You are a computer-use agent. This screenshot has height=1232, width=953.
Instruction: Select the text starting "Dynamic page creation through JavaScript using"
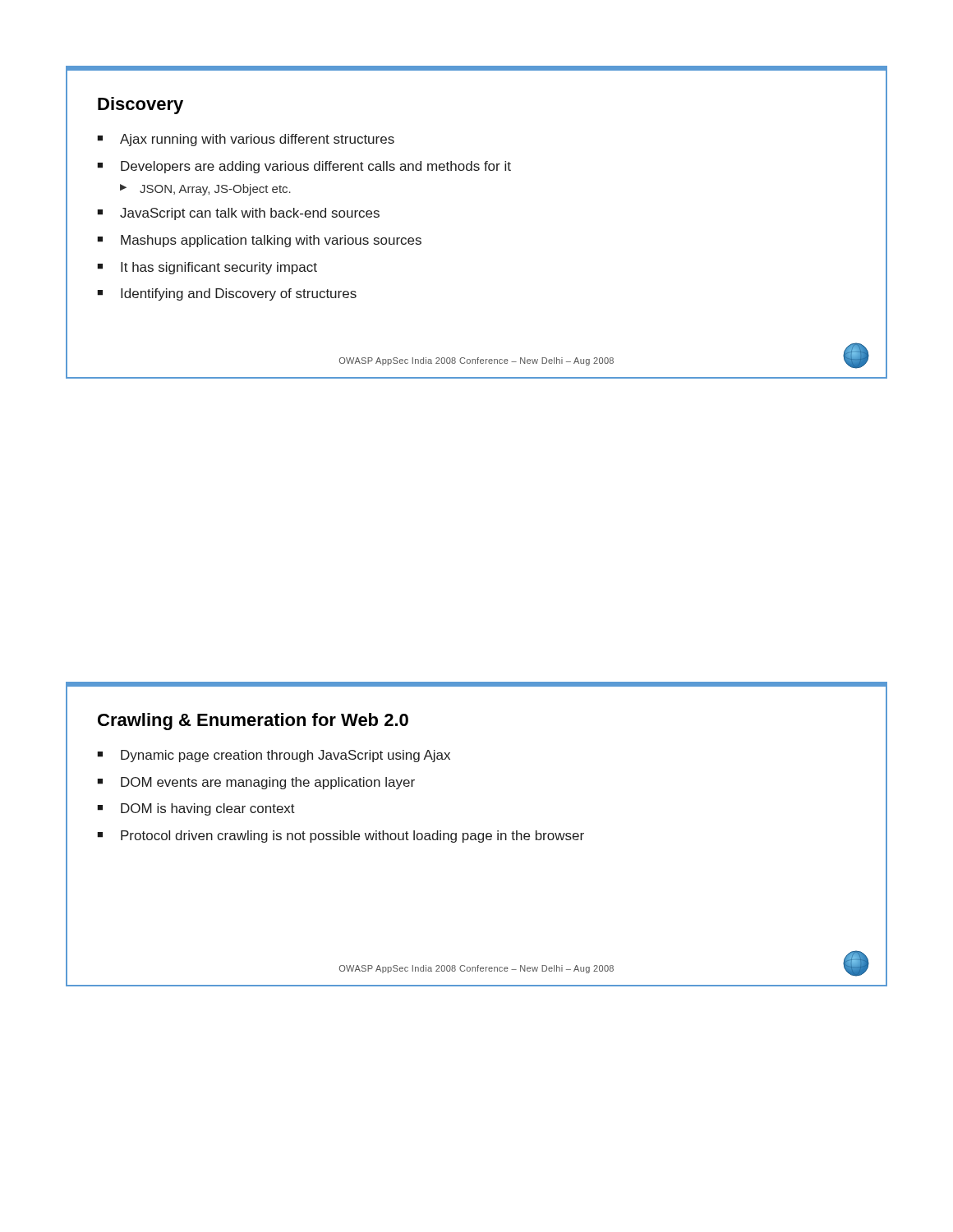click(285, 755)
